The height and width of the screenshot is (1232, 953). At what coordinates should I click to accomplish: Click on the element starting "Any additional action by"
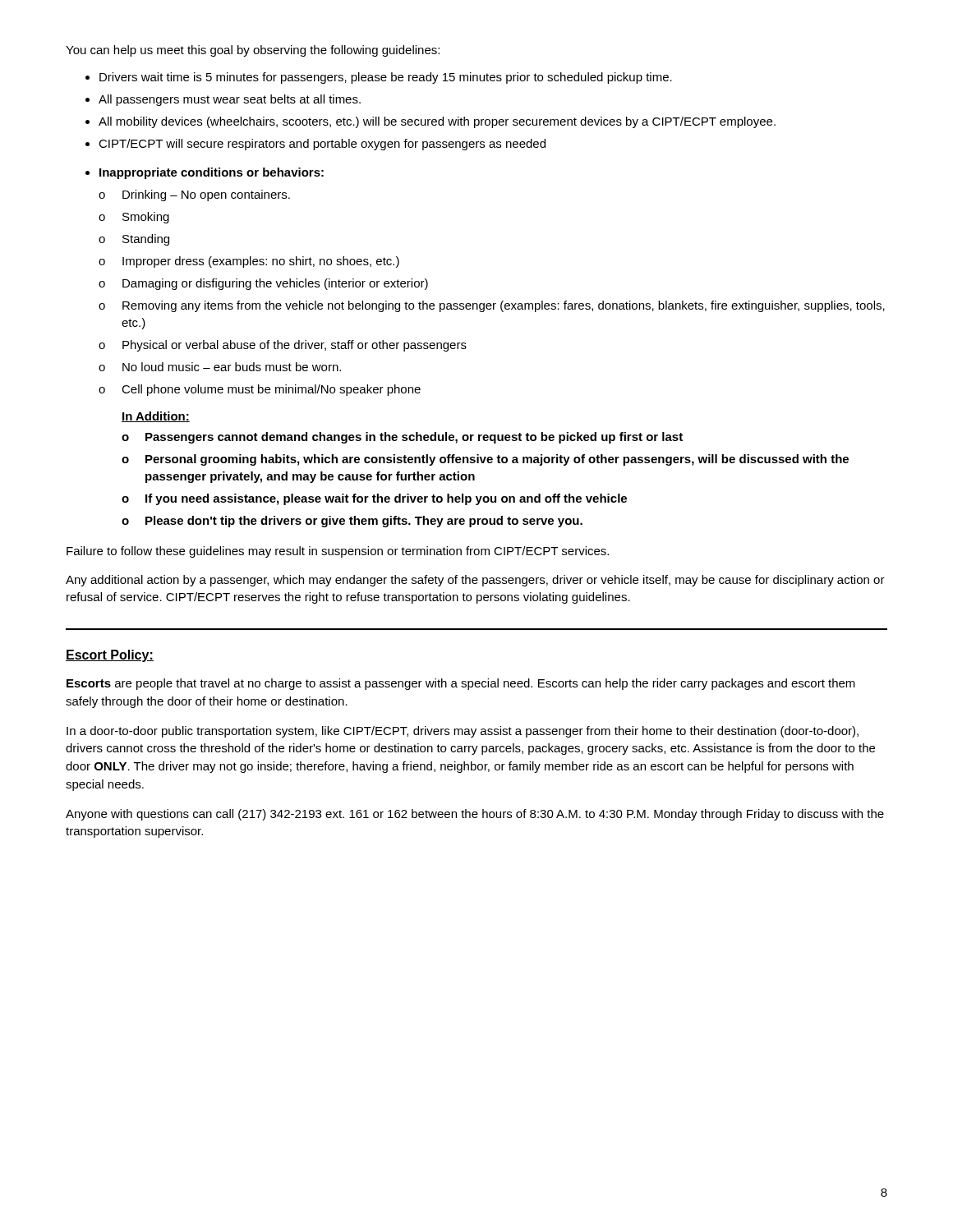click(x=475, y=588)
